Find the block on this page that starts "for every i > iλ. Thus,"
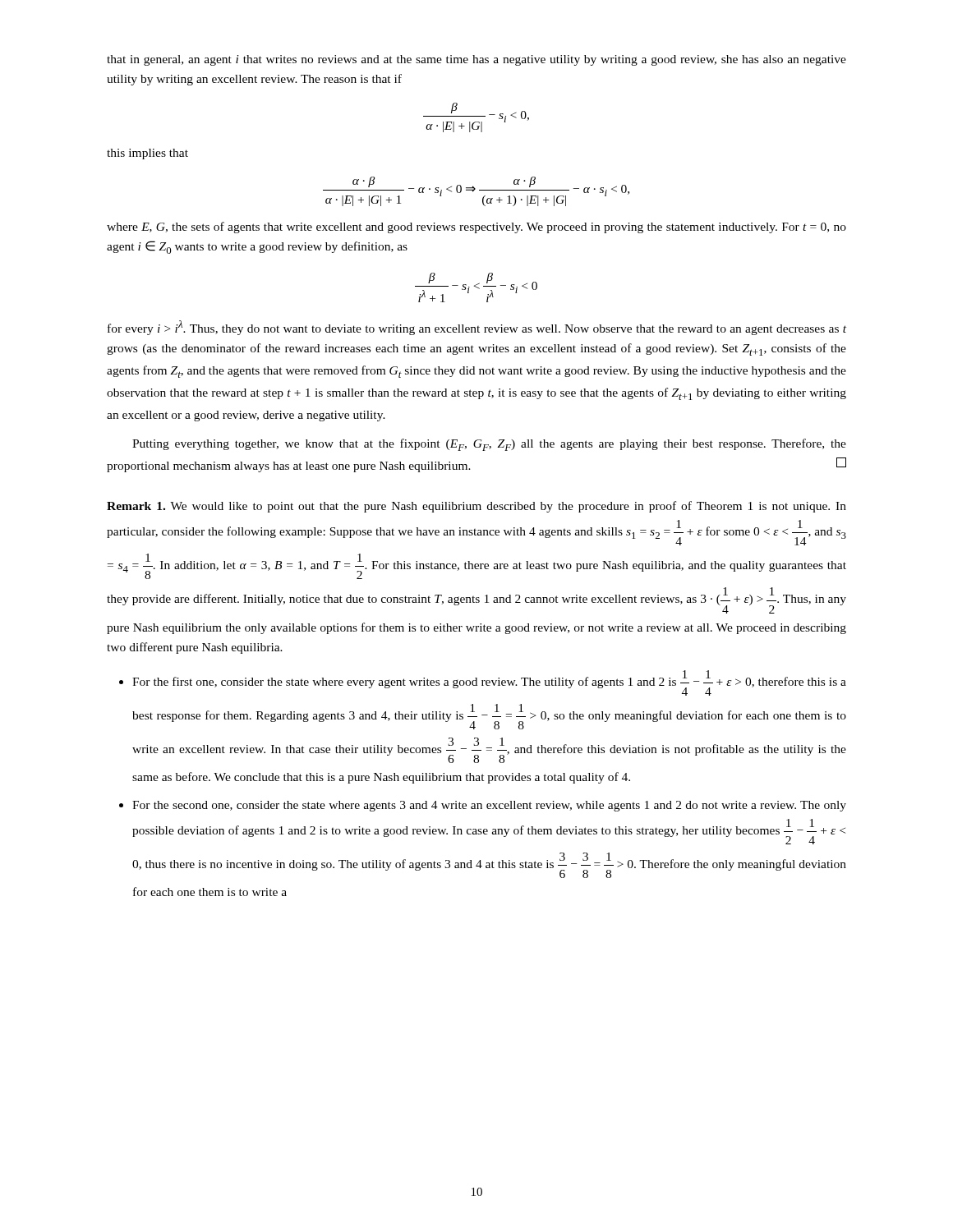Image resolution: width=953 pixels, height=1232 pixels. tap(476, 370)
